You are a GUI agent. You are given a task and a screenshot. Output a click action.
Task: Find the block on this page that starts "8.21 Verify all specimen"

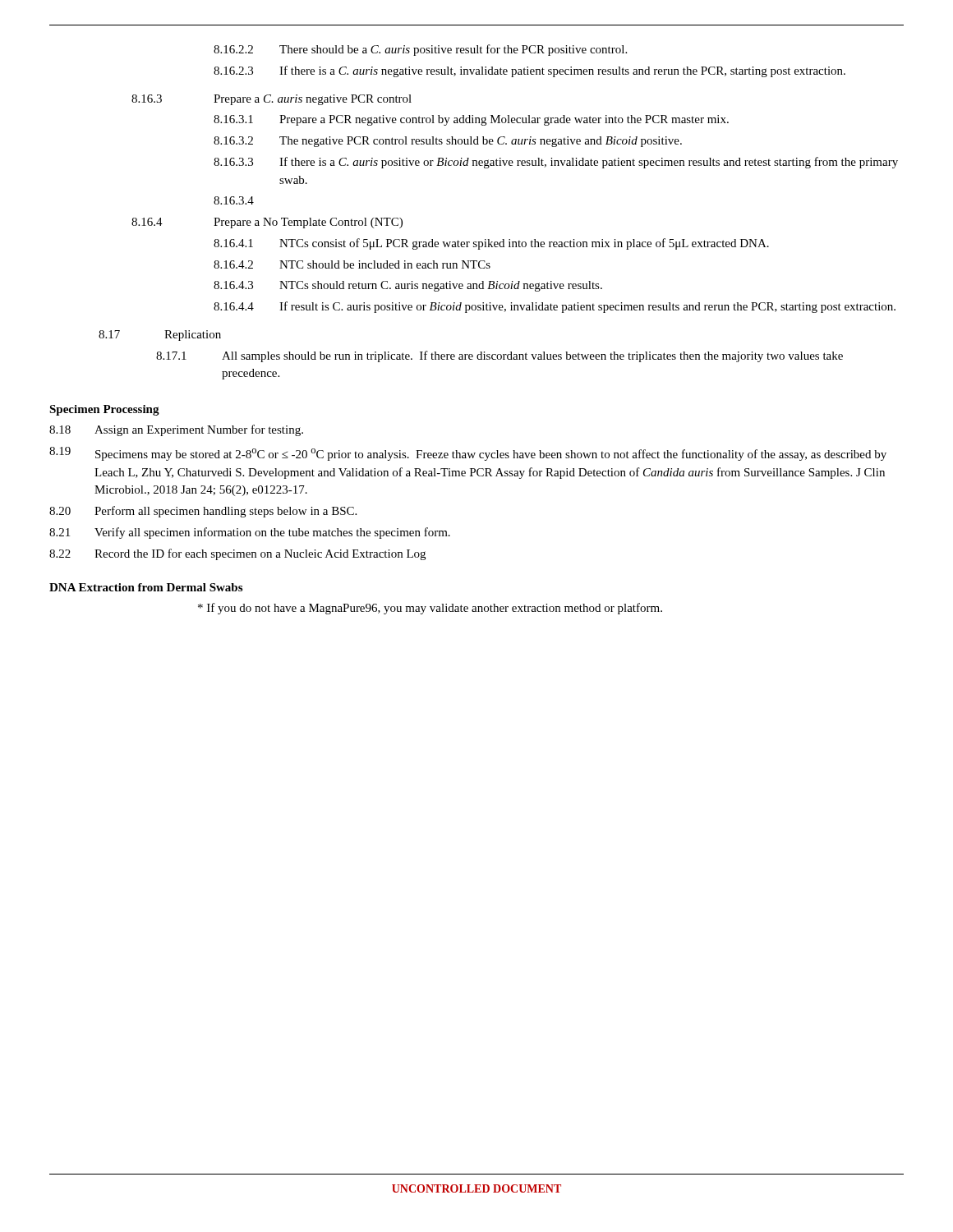tap(250, 533)
